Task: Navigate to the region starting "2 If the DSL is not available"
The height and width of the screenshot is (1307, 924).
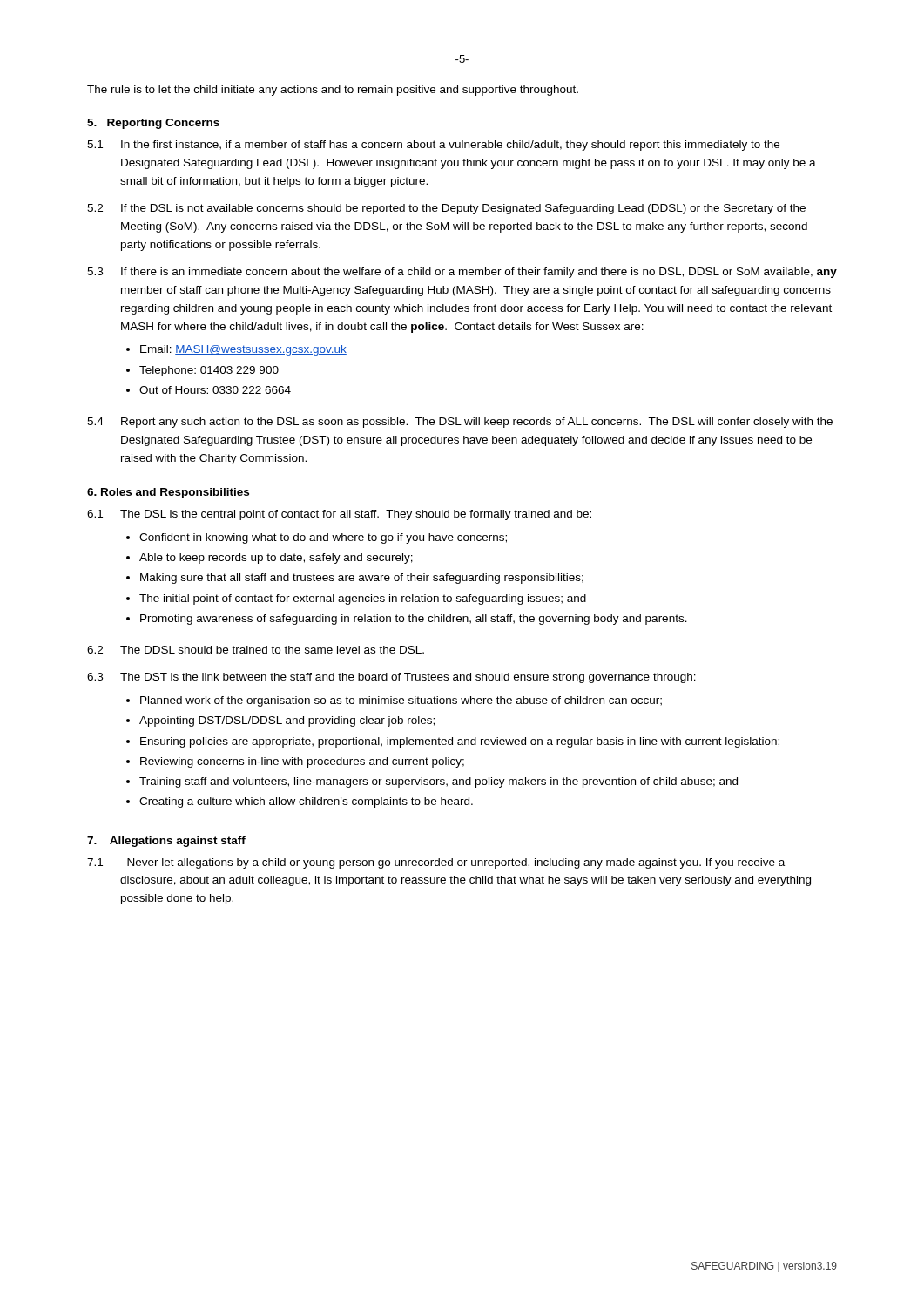Action: point(462,227)
